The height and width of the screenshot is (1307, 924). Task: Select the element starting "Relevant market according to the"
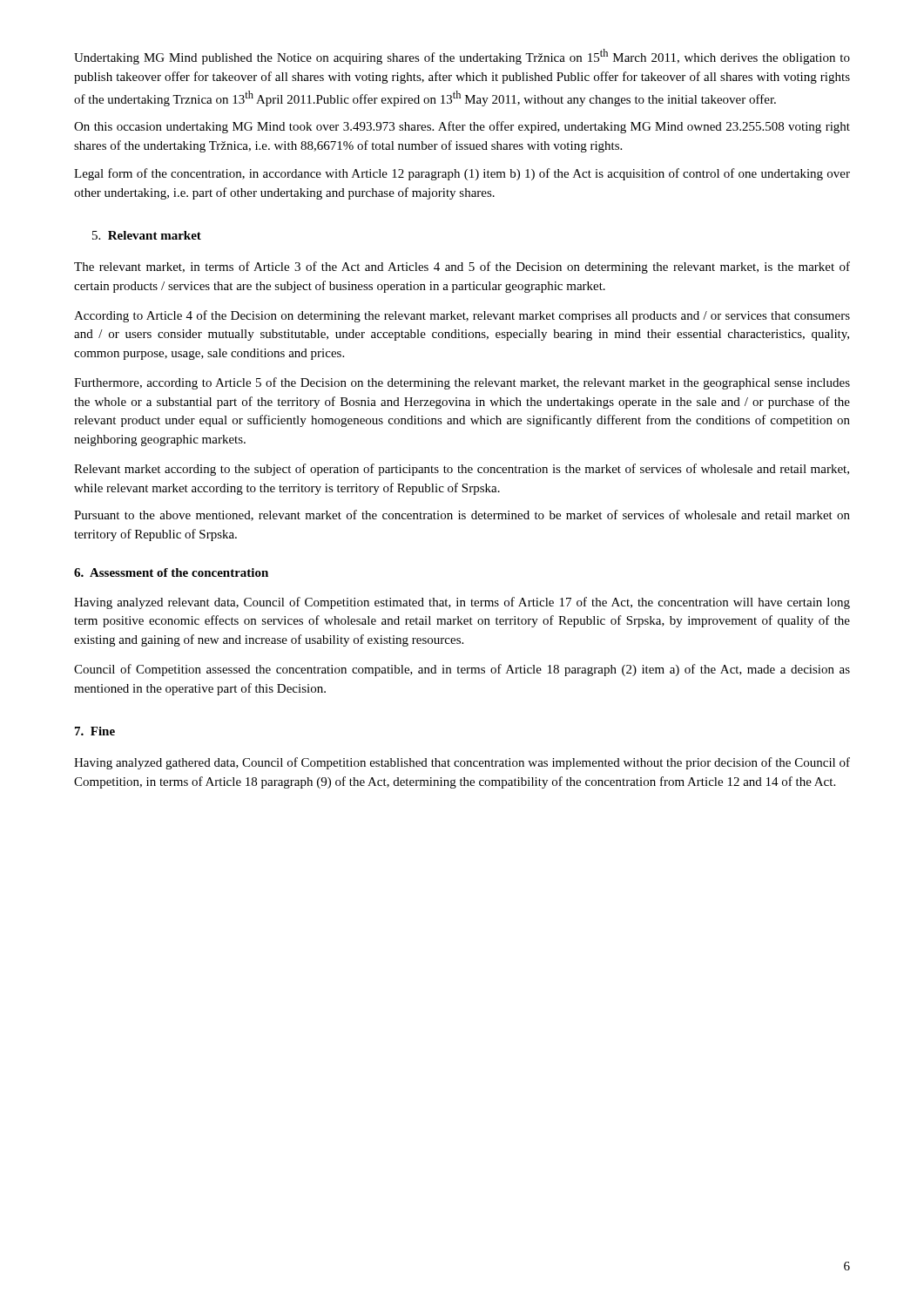(462, 479)
